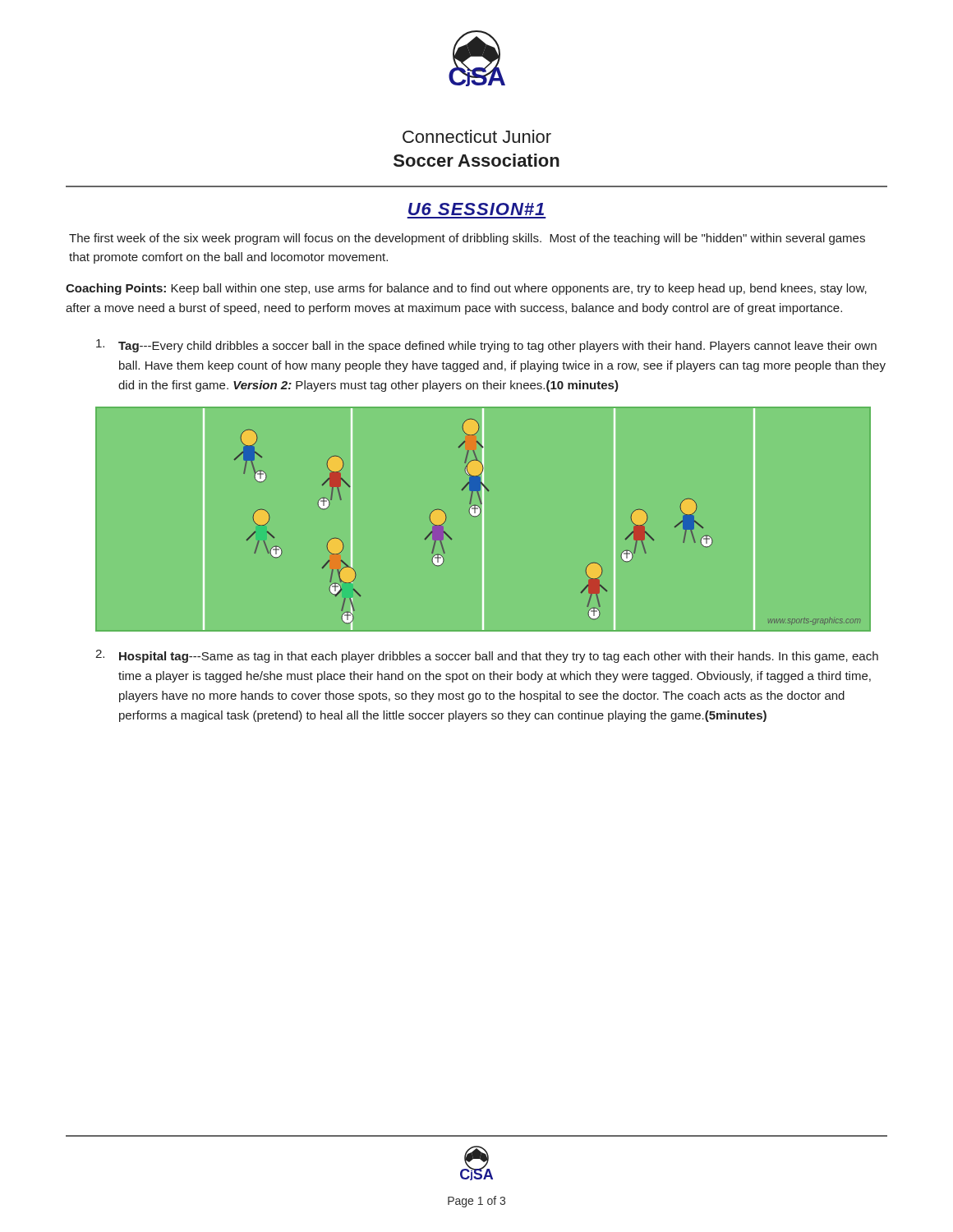Find the illustration
The height and width of the screenshot is (1232, 953).
491,519
